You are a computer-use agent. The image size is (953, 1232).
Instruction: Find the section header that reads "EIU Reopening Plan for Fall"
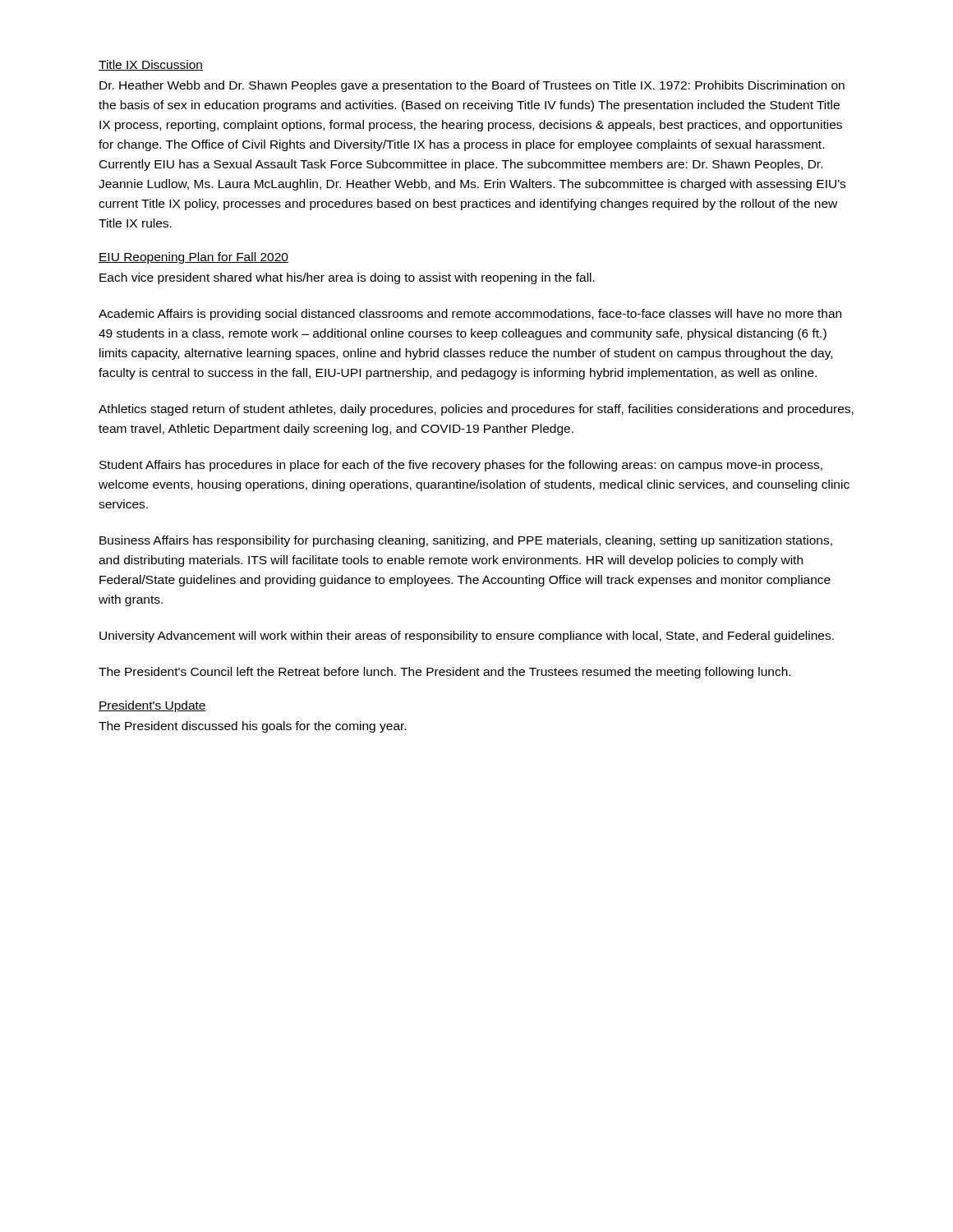193,257
